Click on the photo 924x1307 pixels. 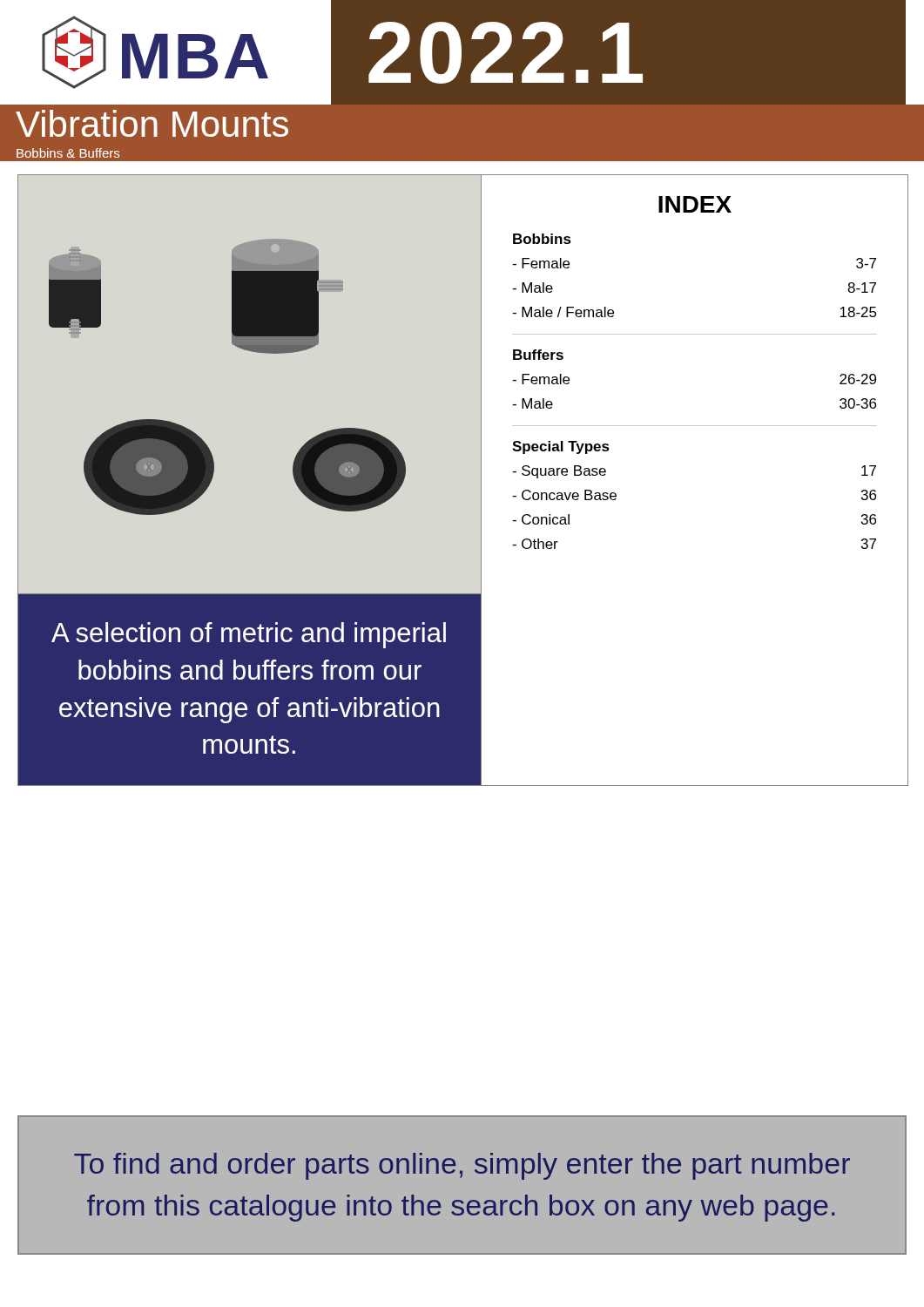point(249,385)
